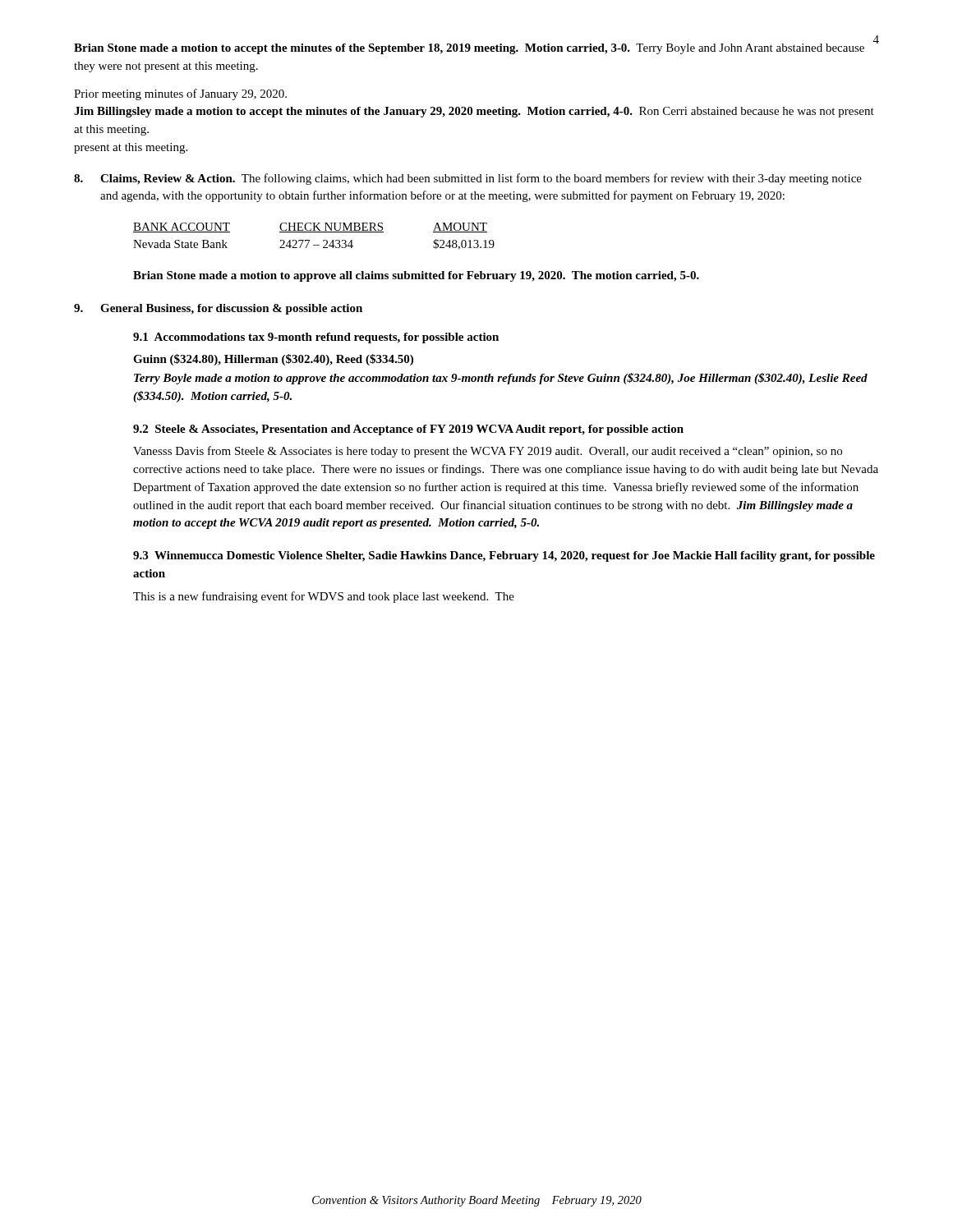The width and height of the screenshot is (953, 1232).
Task: Point to the region starting "9.3 Winnemucca Domestic"
Action: [504, 564]
